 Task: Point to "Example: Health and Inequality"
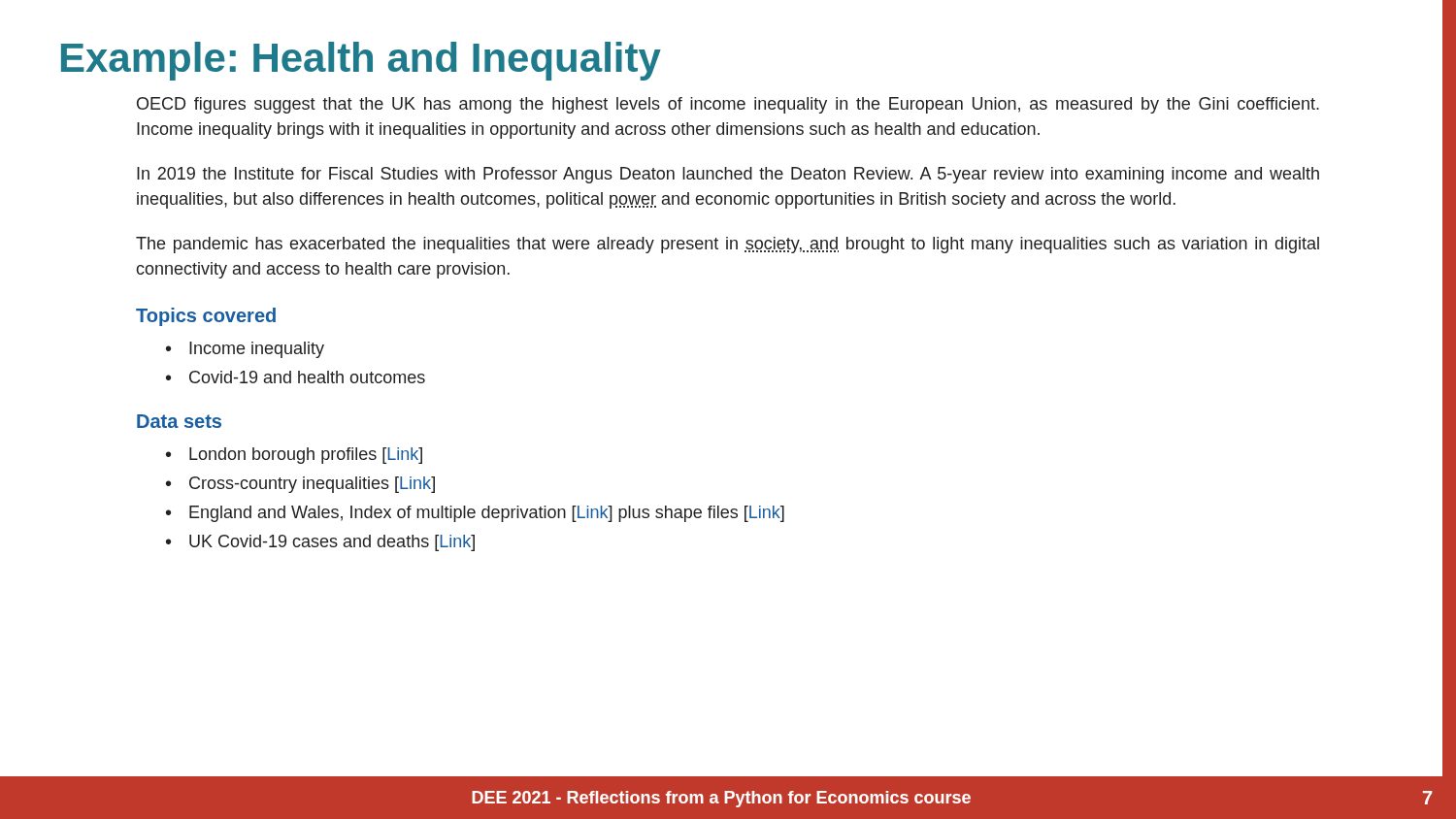coord(360,58)
